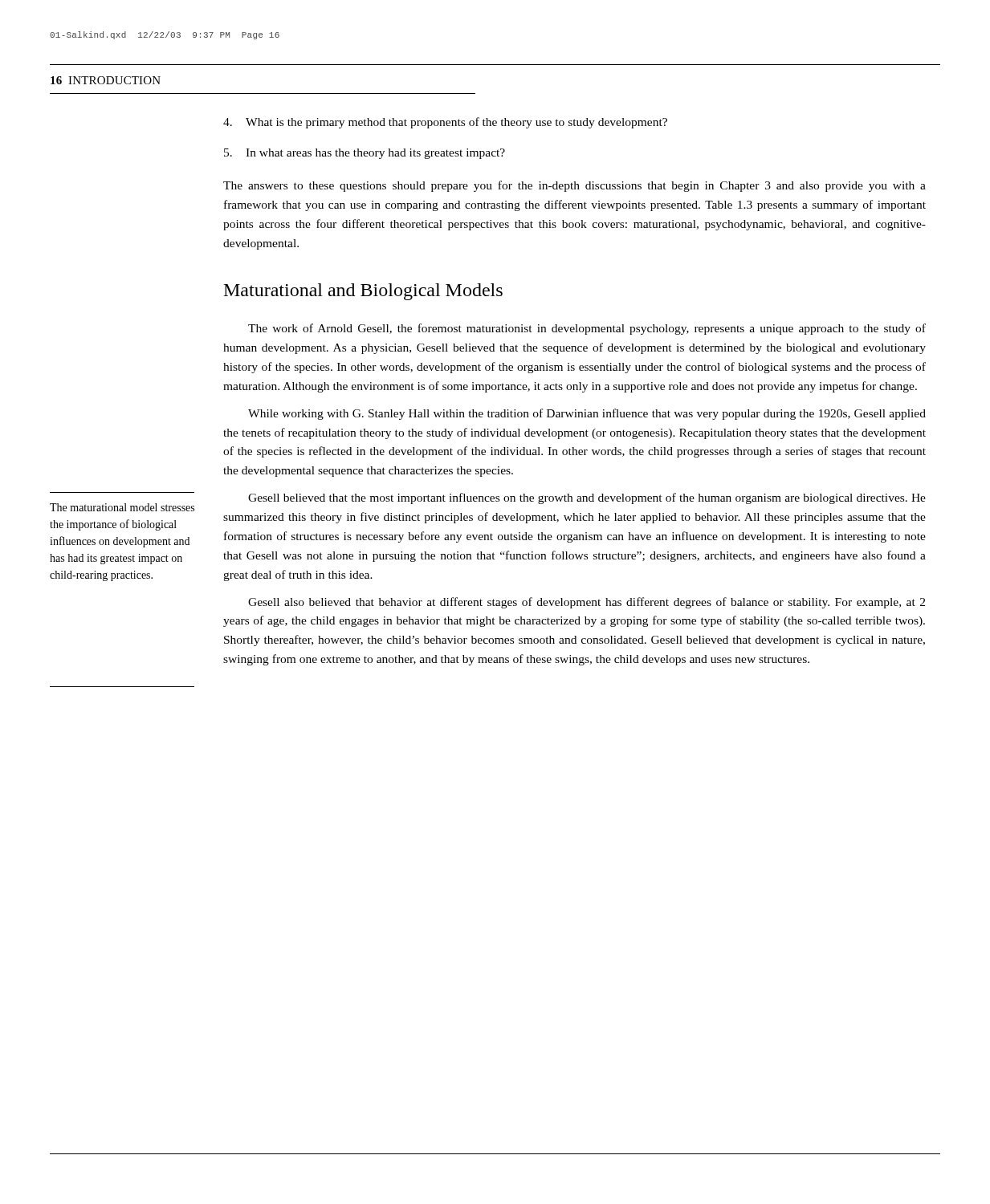Point to the block beginning "Gesell also believed that behavior at different"

pyautogui.click(x=574, y=630)
